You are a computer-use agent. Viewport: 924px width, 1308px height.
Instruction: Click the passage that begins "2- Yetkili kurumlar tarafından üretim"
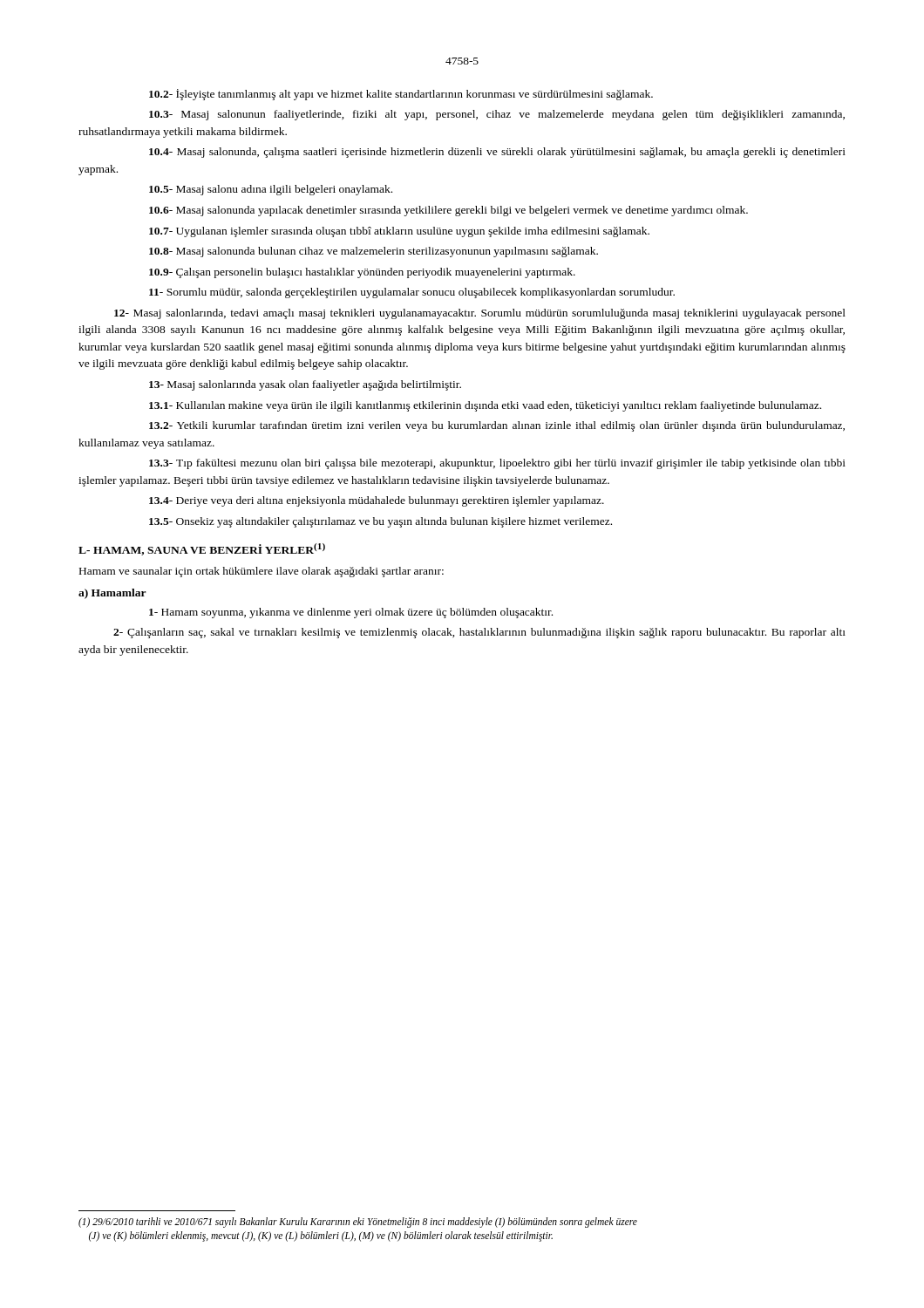pos(462,434)
